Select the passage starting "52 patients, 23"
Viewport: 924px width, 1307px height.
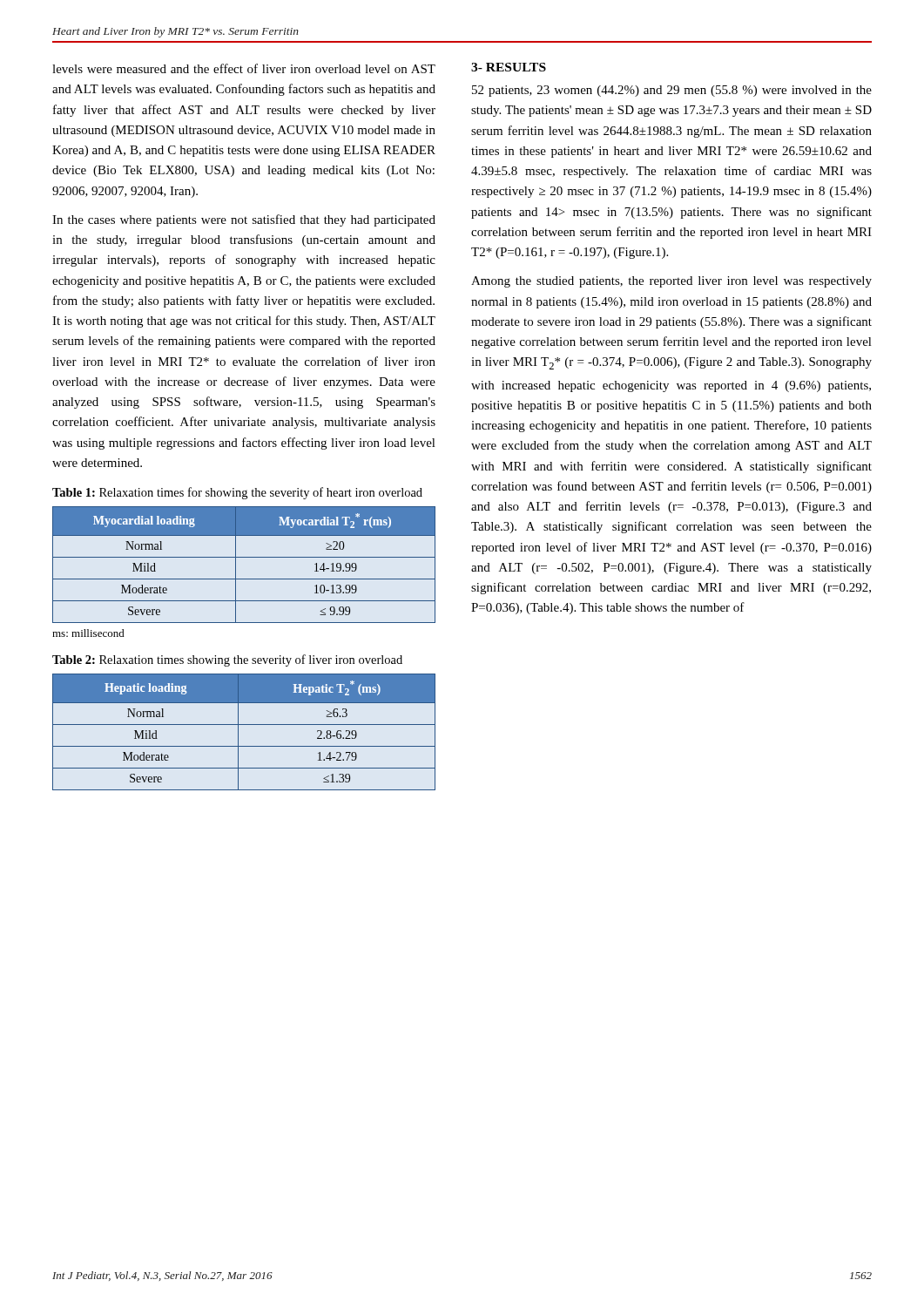coord(671,171)
